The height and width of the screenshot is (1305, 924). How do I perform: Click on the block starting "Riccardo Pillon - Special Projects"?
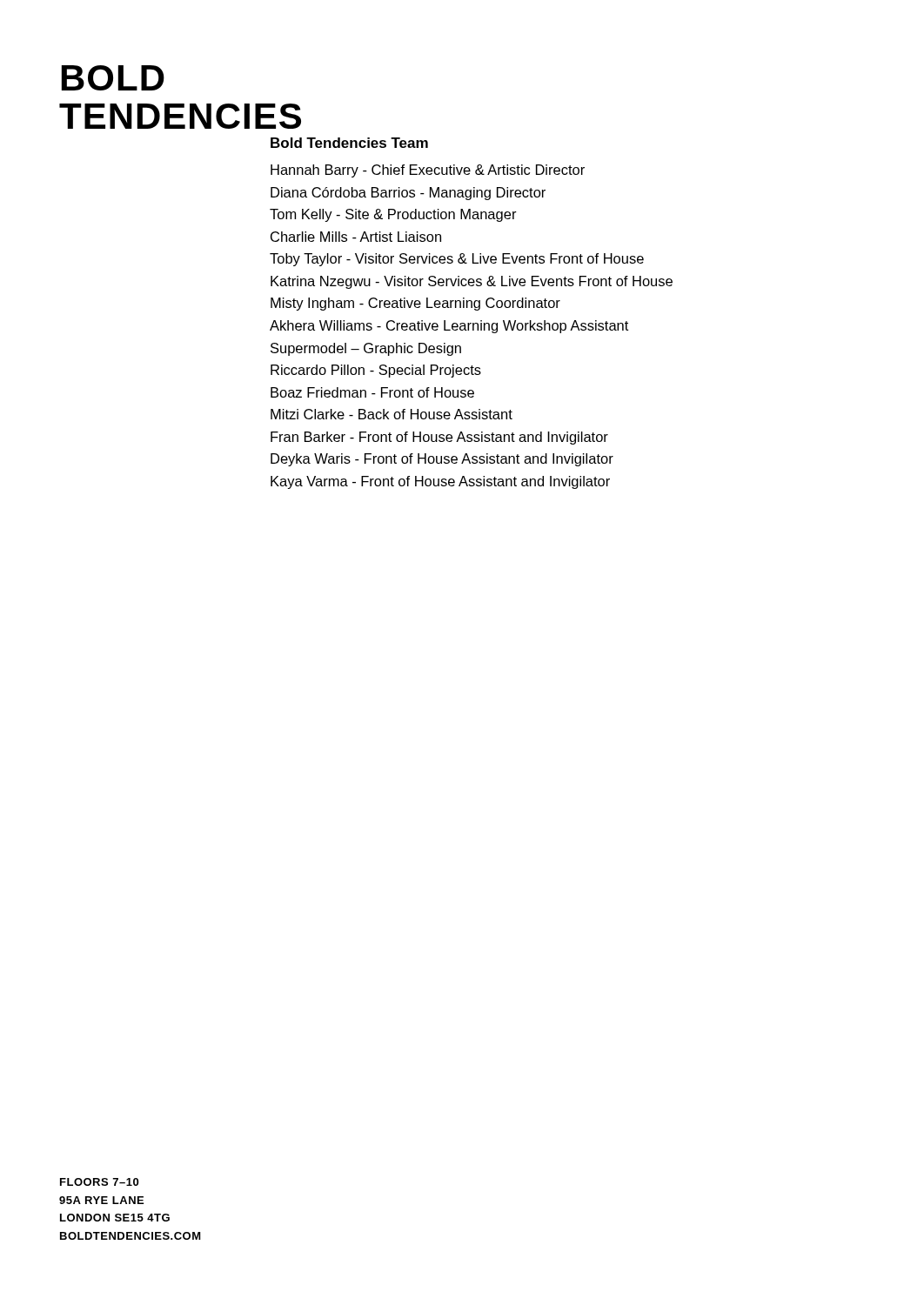click(x=375, y=370)
